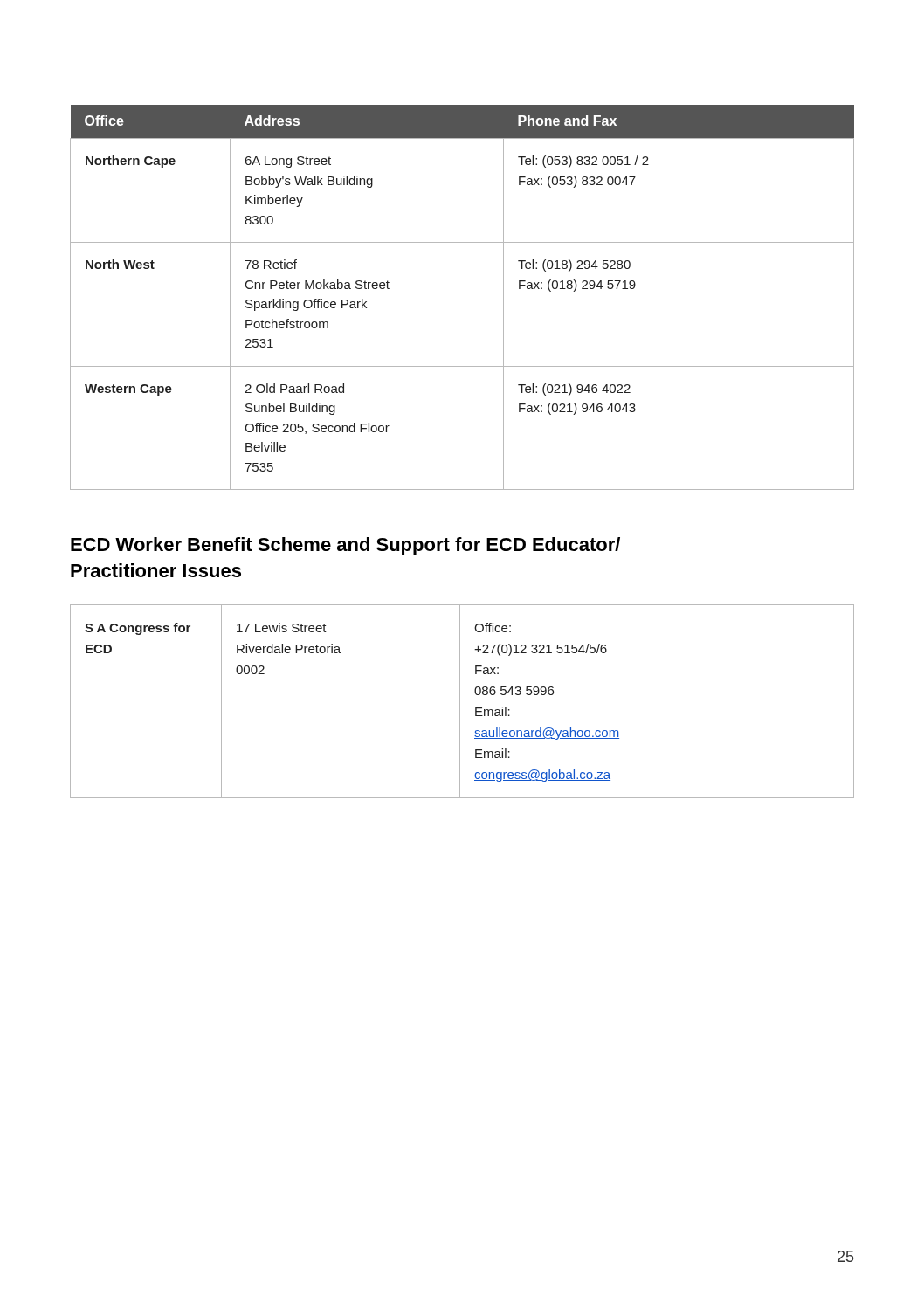Locate the section header that reads "ECD Worker Benefit Scheme and Support for ECD"
This screenshot has height=1310, width=924.
pyautogui.click(x=345, y=557)
